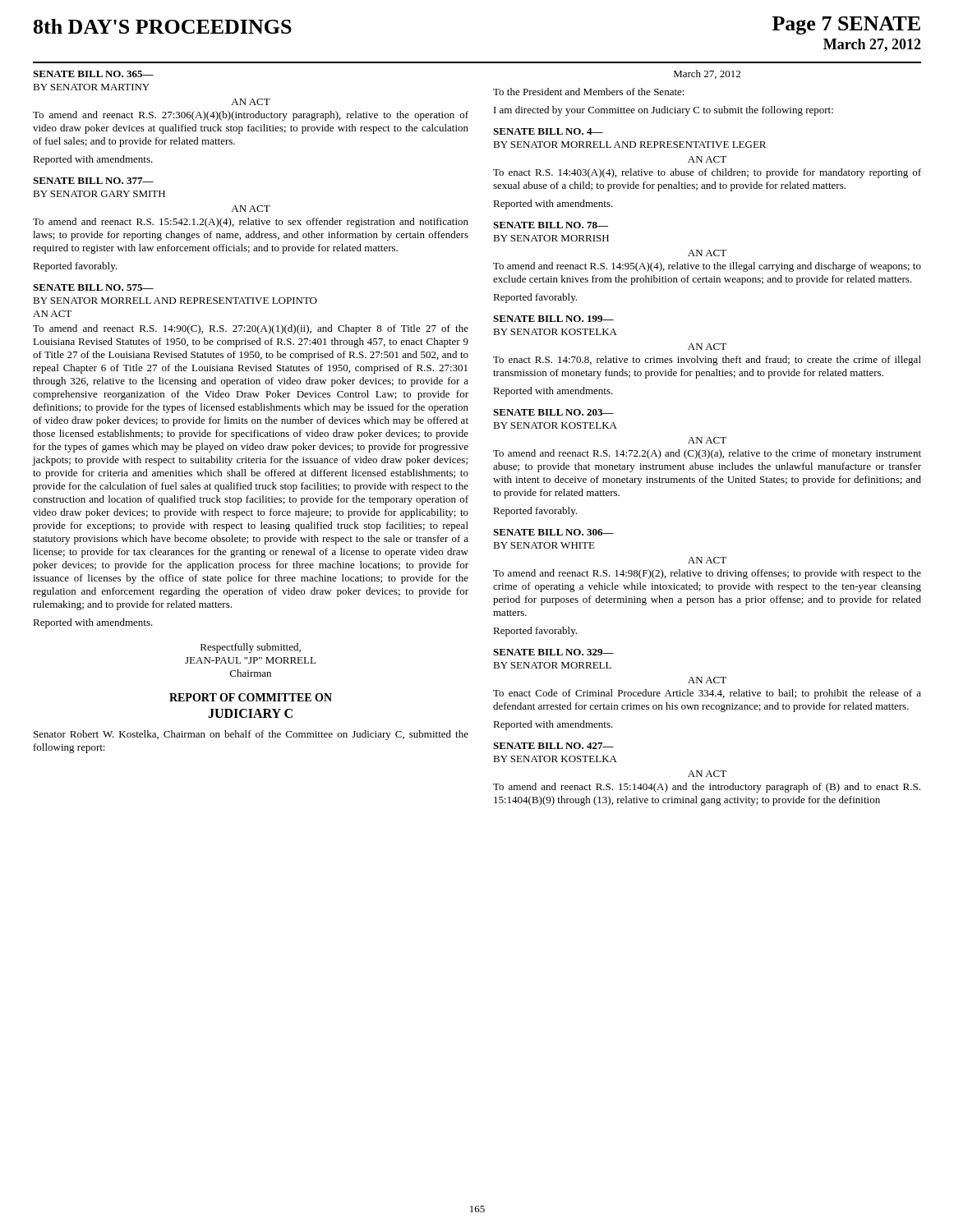Click on the title containing "JUDICIARY C"
This screenshot has height=1232, width=954.
(251, 713)
